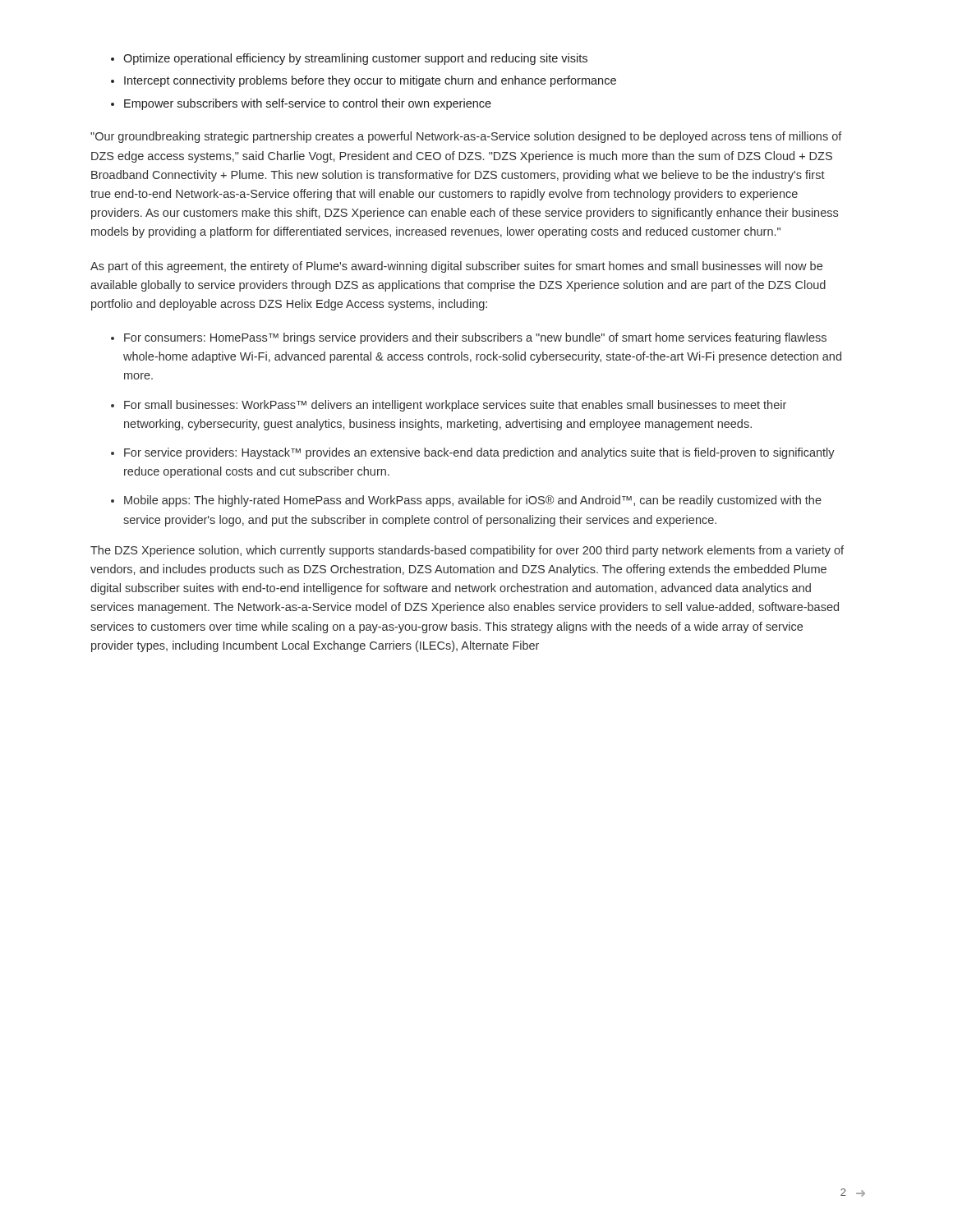Locate the element starting "The DZS Xperience solution, which"
The width and height of the screenshot is (953, 1232).
(x=467, y=598)
